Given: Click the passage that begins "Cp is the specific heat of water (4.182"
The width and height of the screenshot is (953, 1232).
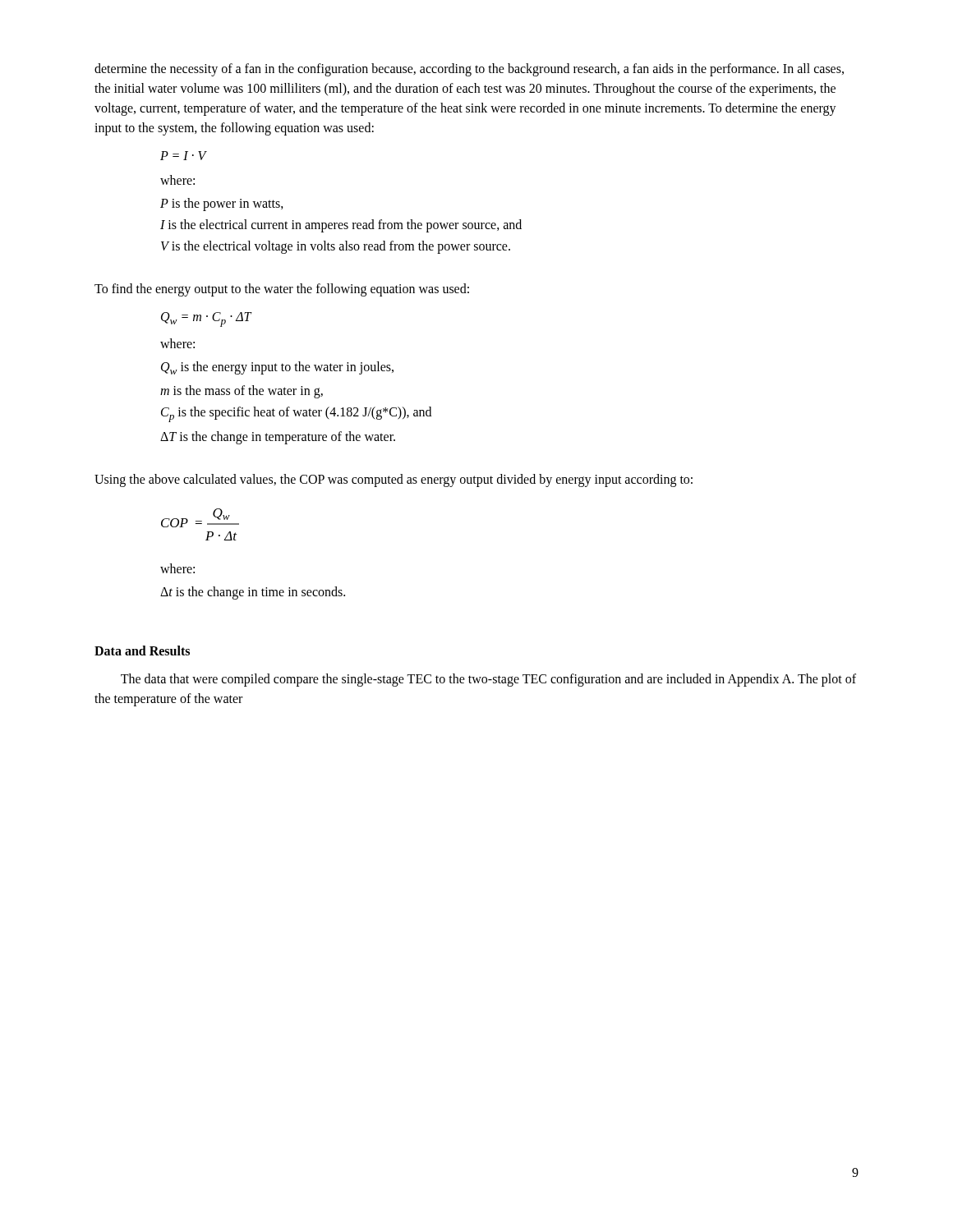Looking at the screenshot, I should (x=296, y=414).
